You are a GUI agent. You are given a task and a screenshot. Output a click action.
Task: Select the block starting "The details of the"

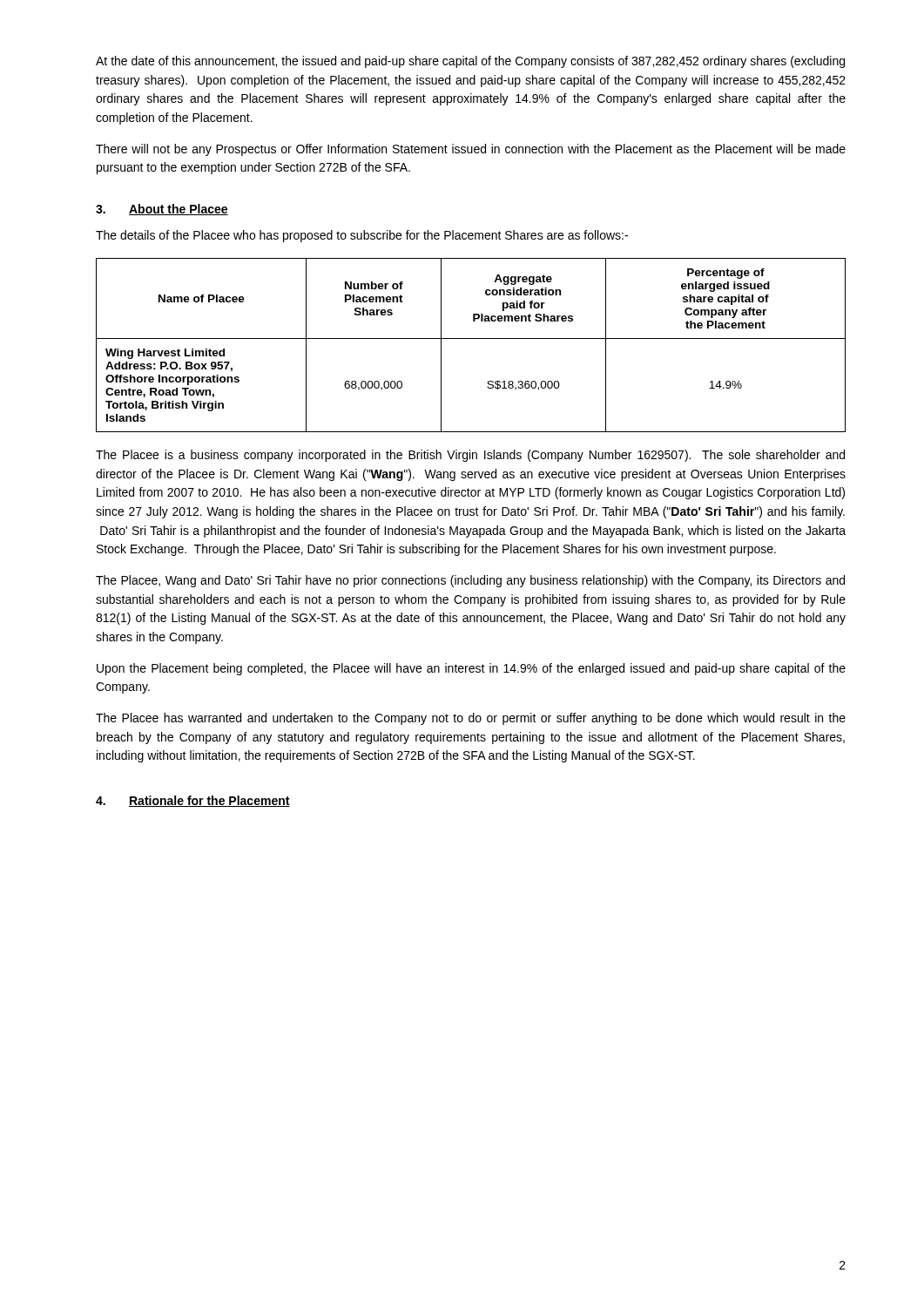[362, 235]
